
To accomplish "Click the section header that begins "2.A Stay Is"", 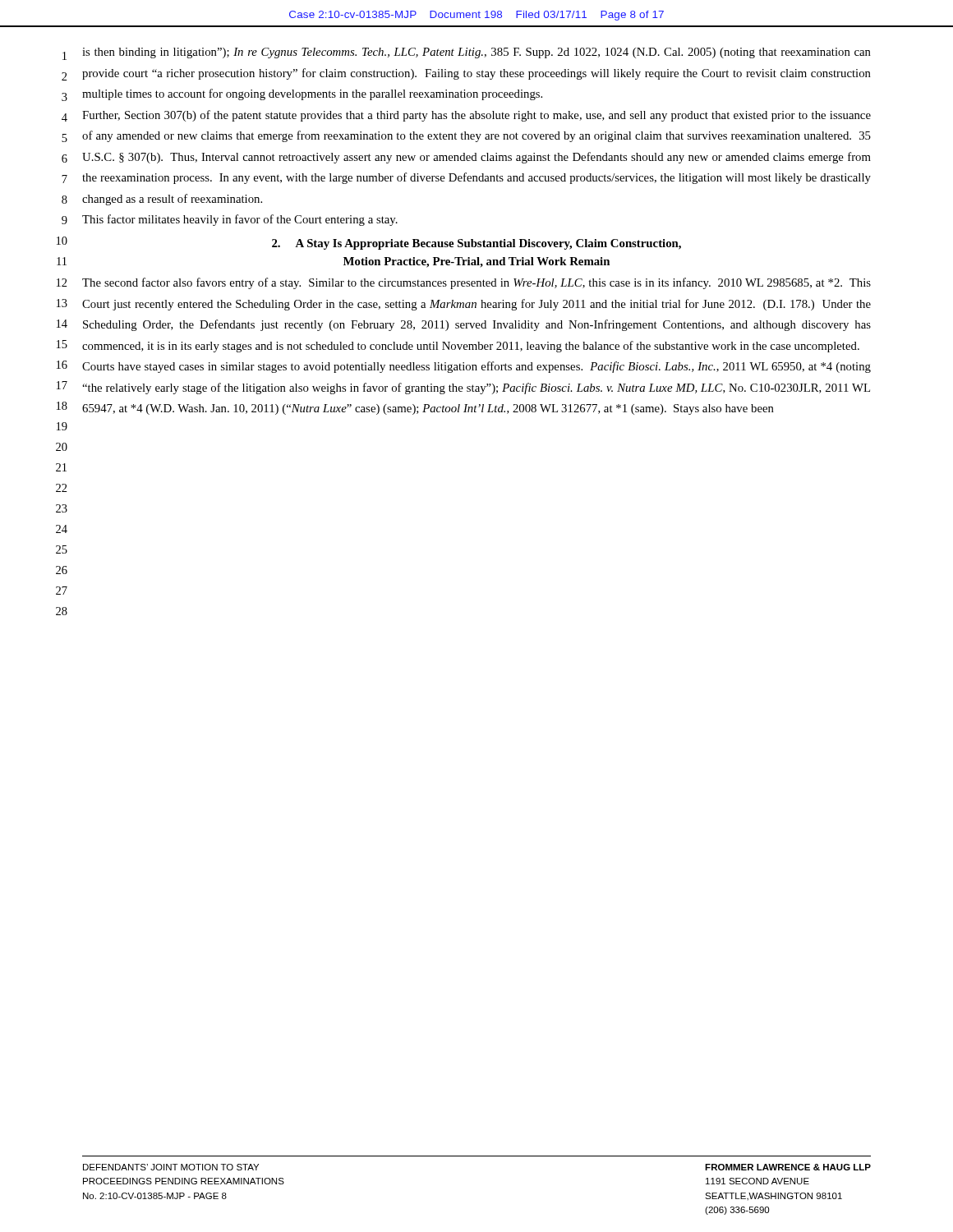I will [476, 252].
